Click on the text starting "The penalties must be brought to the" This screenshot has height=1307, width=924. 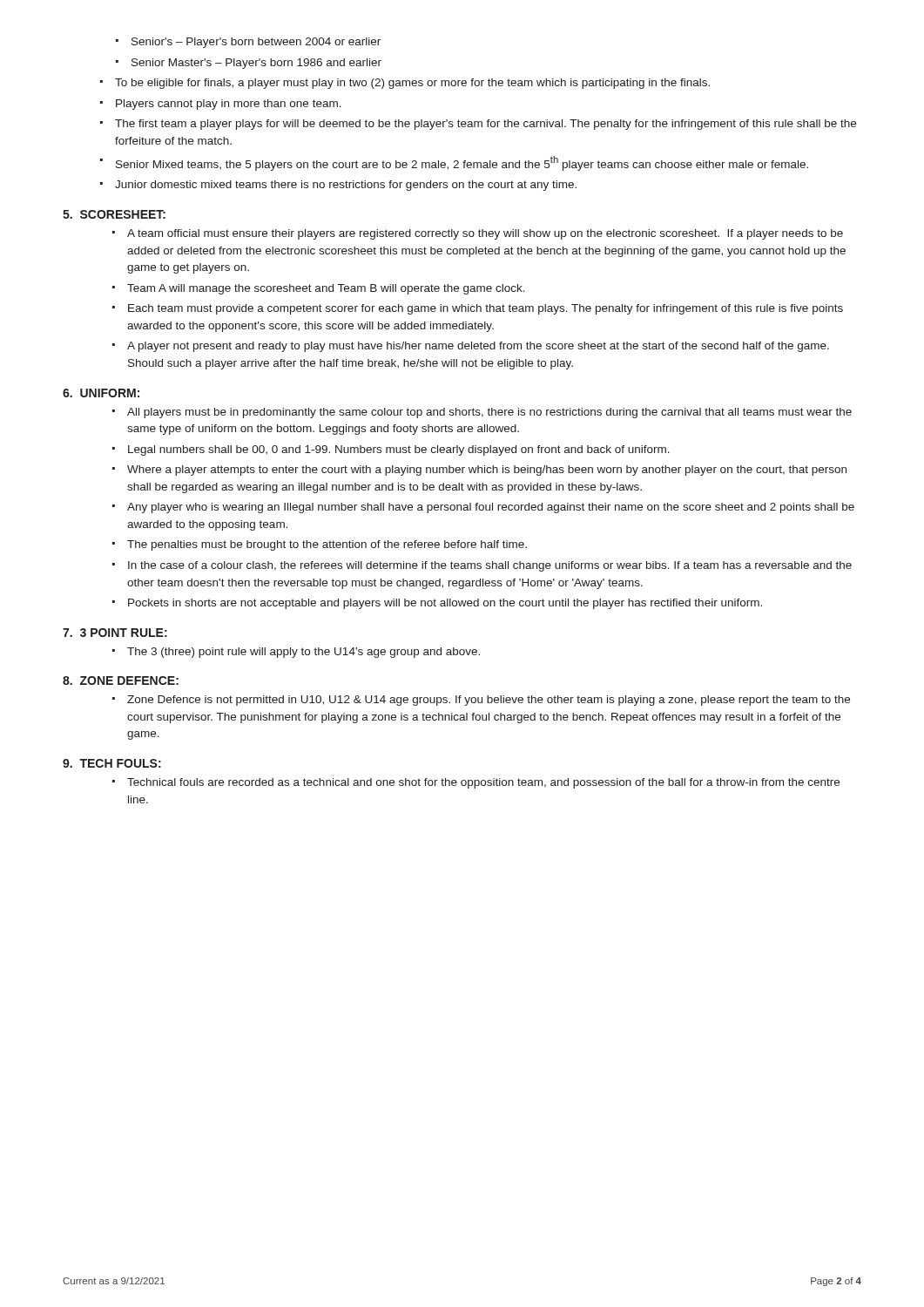point(486,545)
